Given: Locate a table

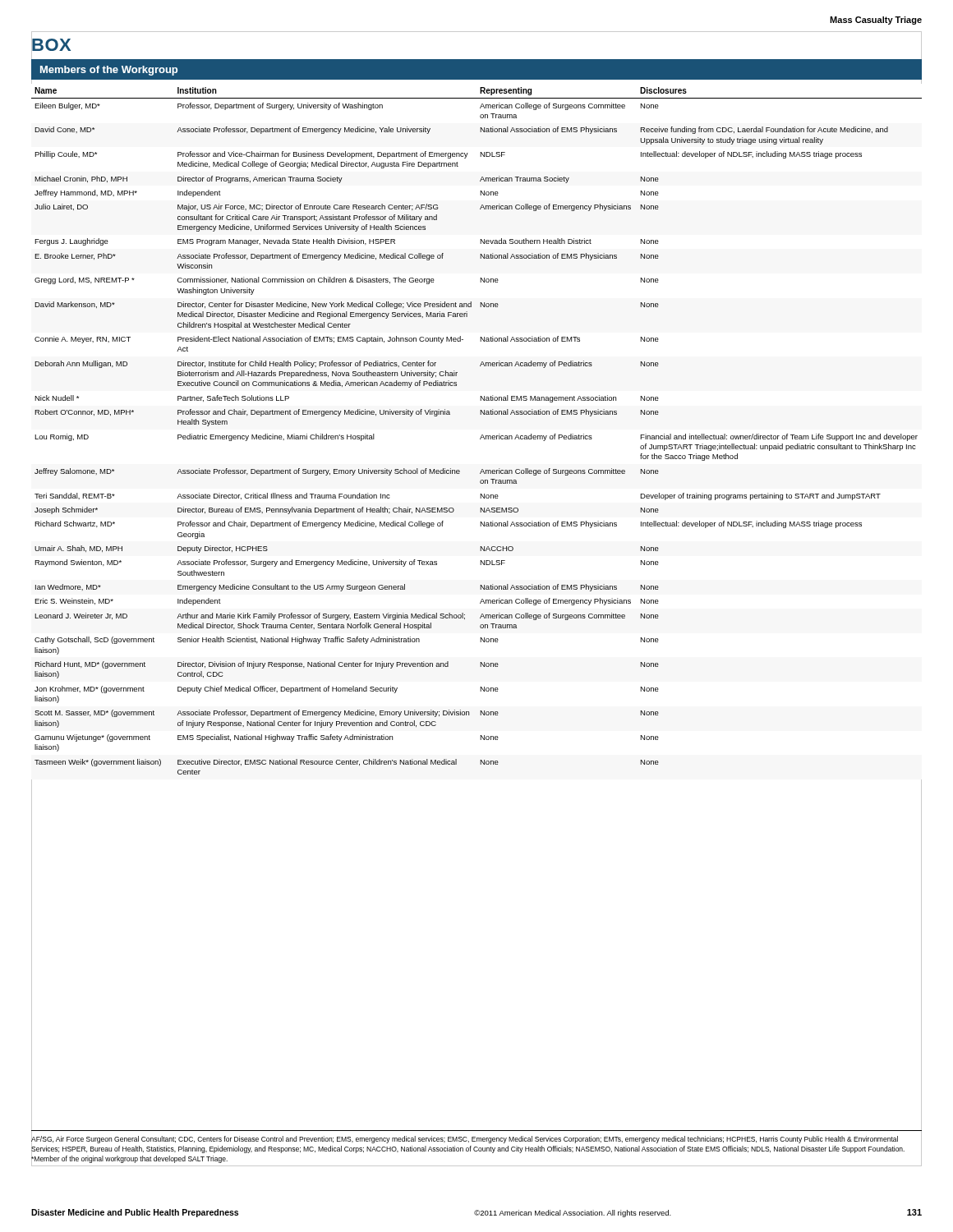Looking at the screenshot, I should 476,600.
